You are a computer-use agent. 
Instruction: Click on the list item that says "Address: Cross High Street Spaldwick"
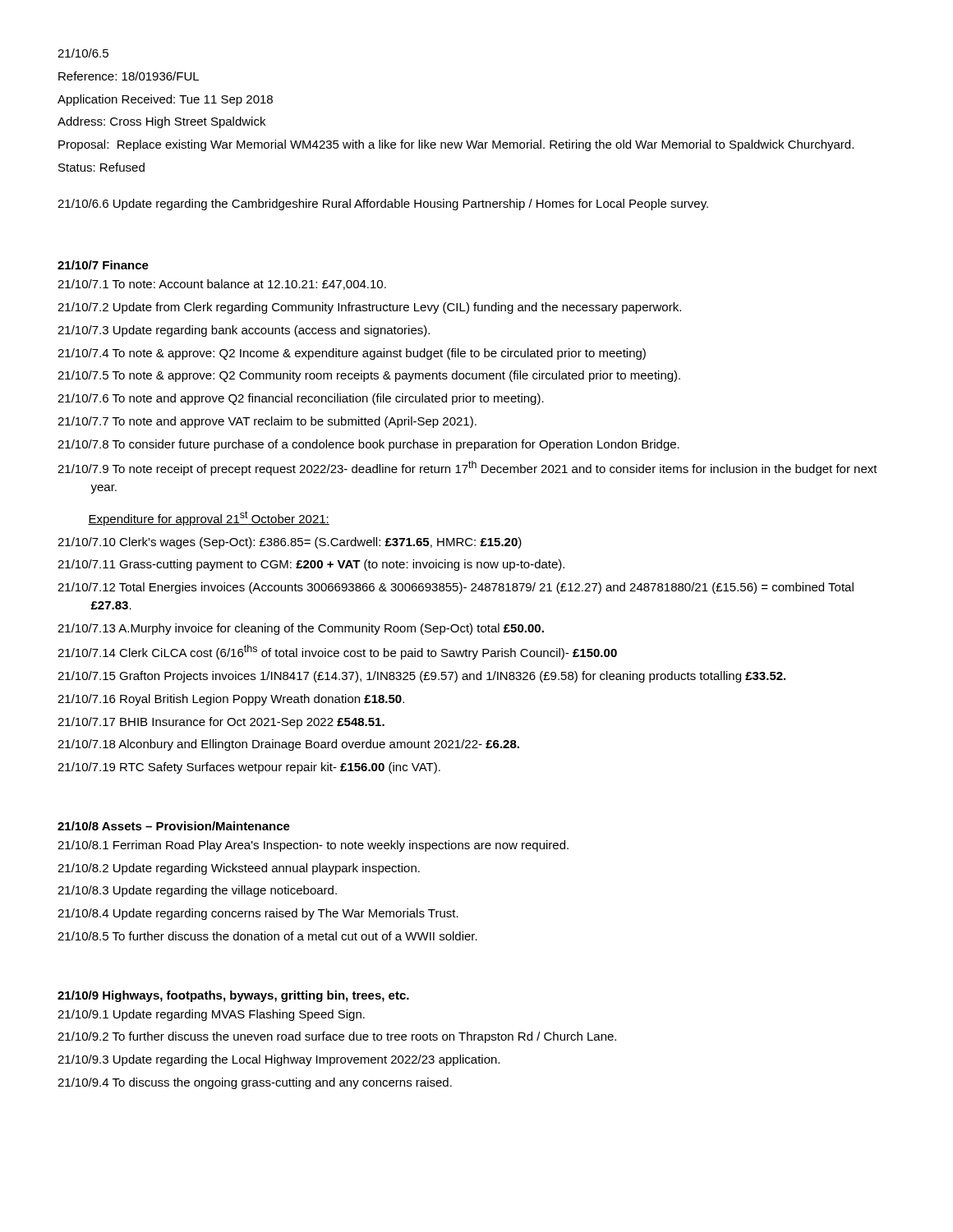162,121
